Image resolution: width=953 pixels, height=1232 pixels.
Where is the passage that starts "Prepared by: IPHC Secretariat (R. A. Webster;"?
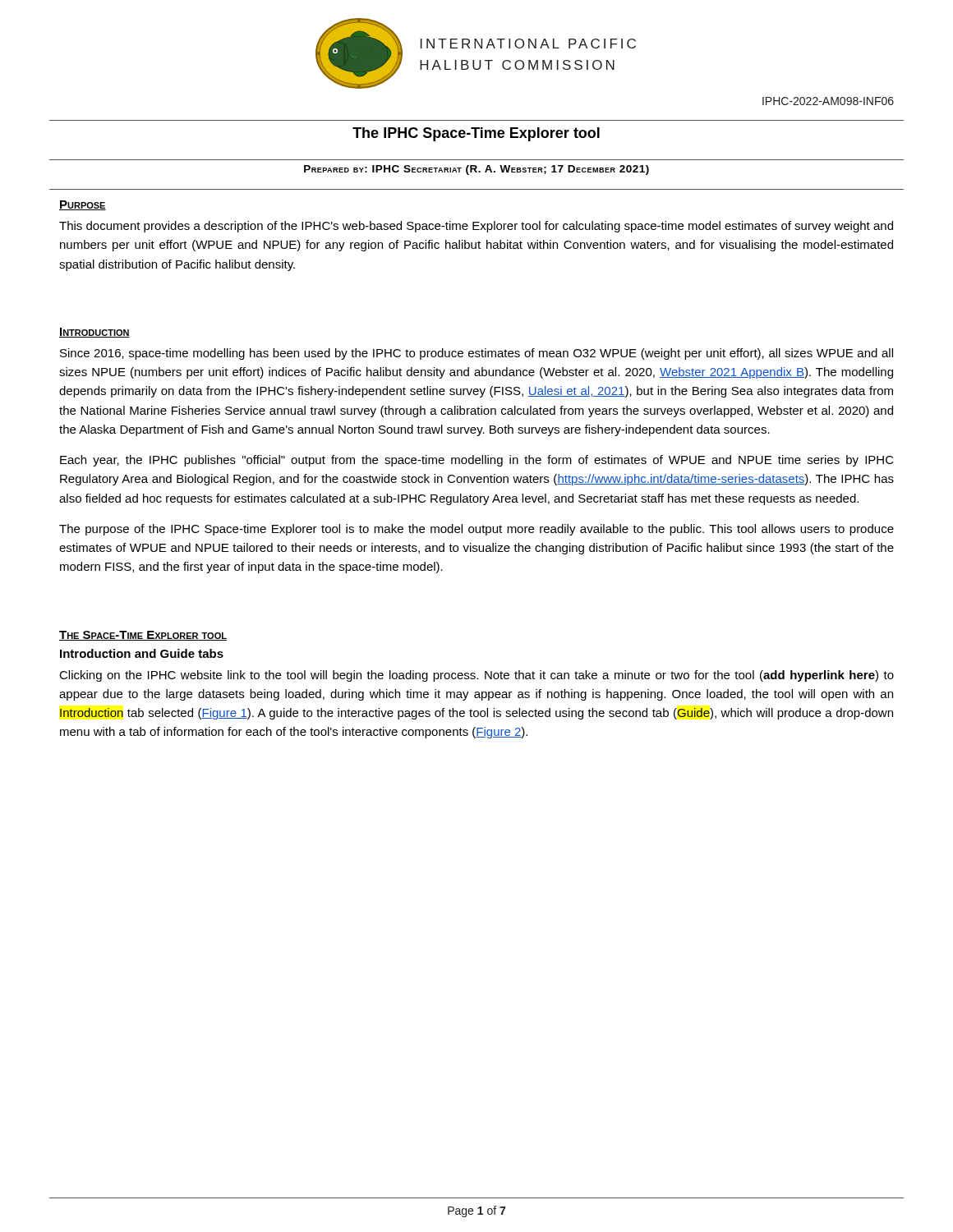tap(476, 169)
